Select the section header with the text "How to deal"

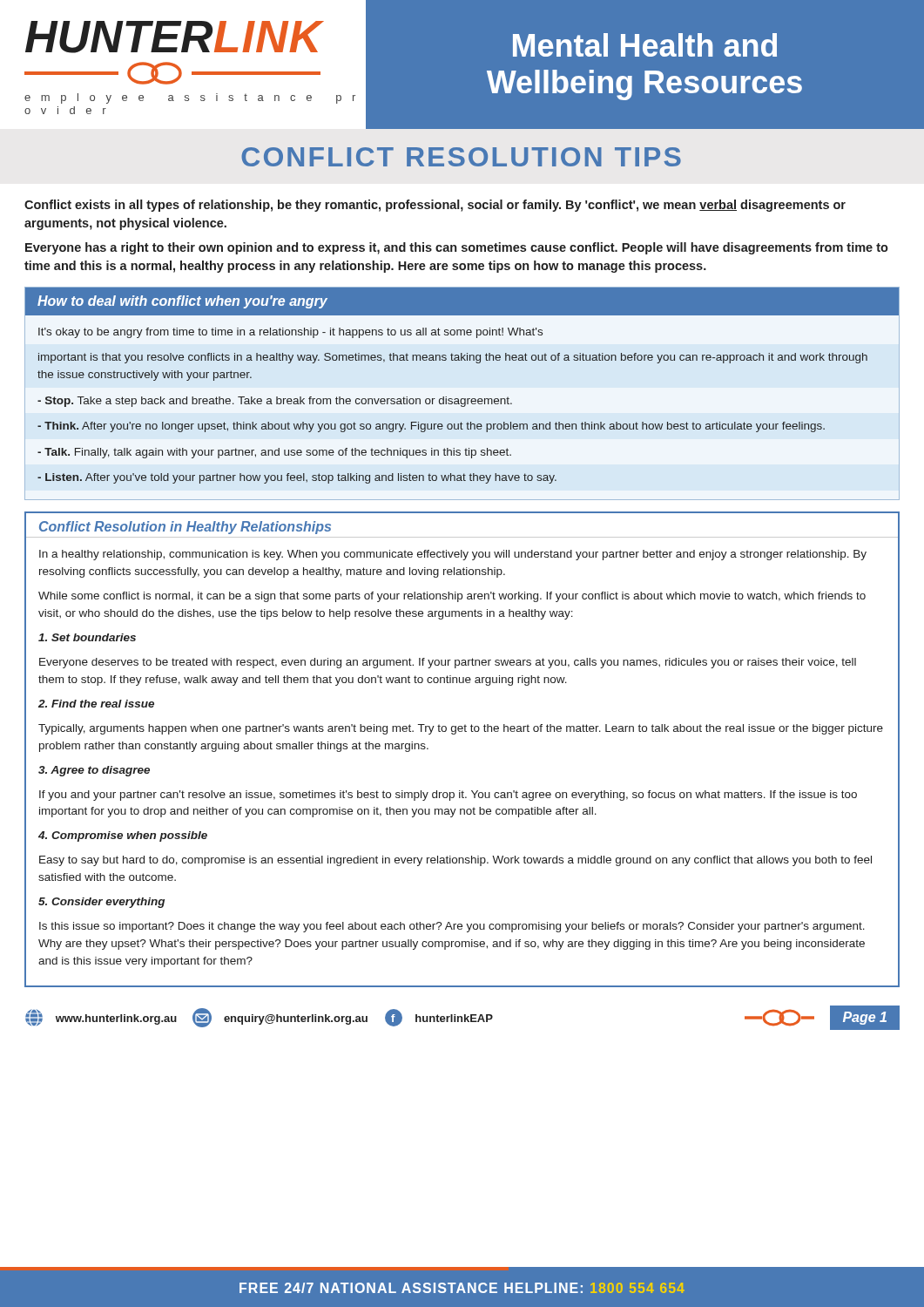coord(182,302)
